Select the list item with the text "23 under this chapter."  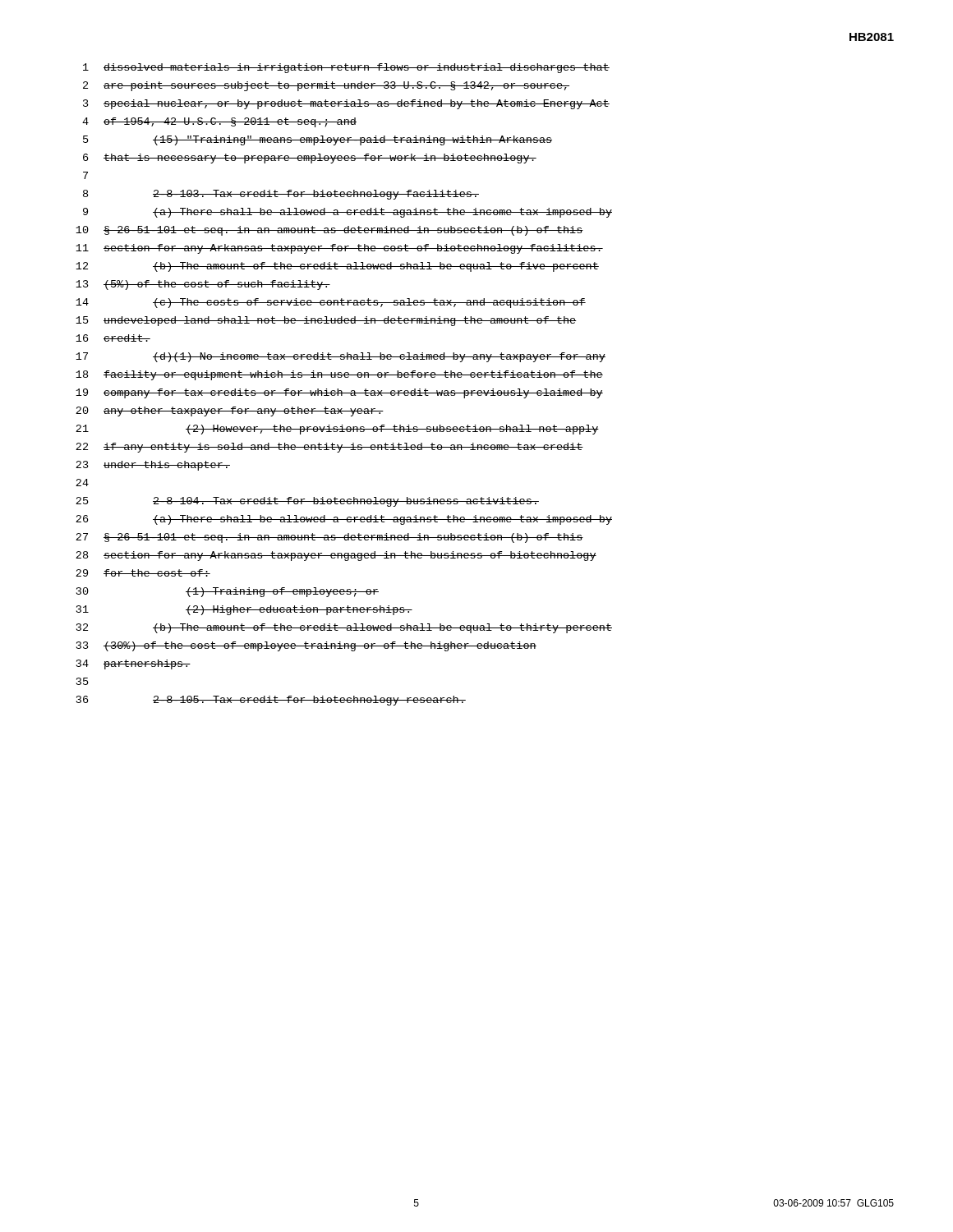coord(153,466)
